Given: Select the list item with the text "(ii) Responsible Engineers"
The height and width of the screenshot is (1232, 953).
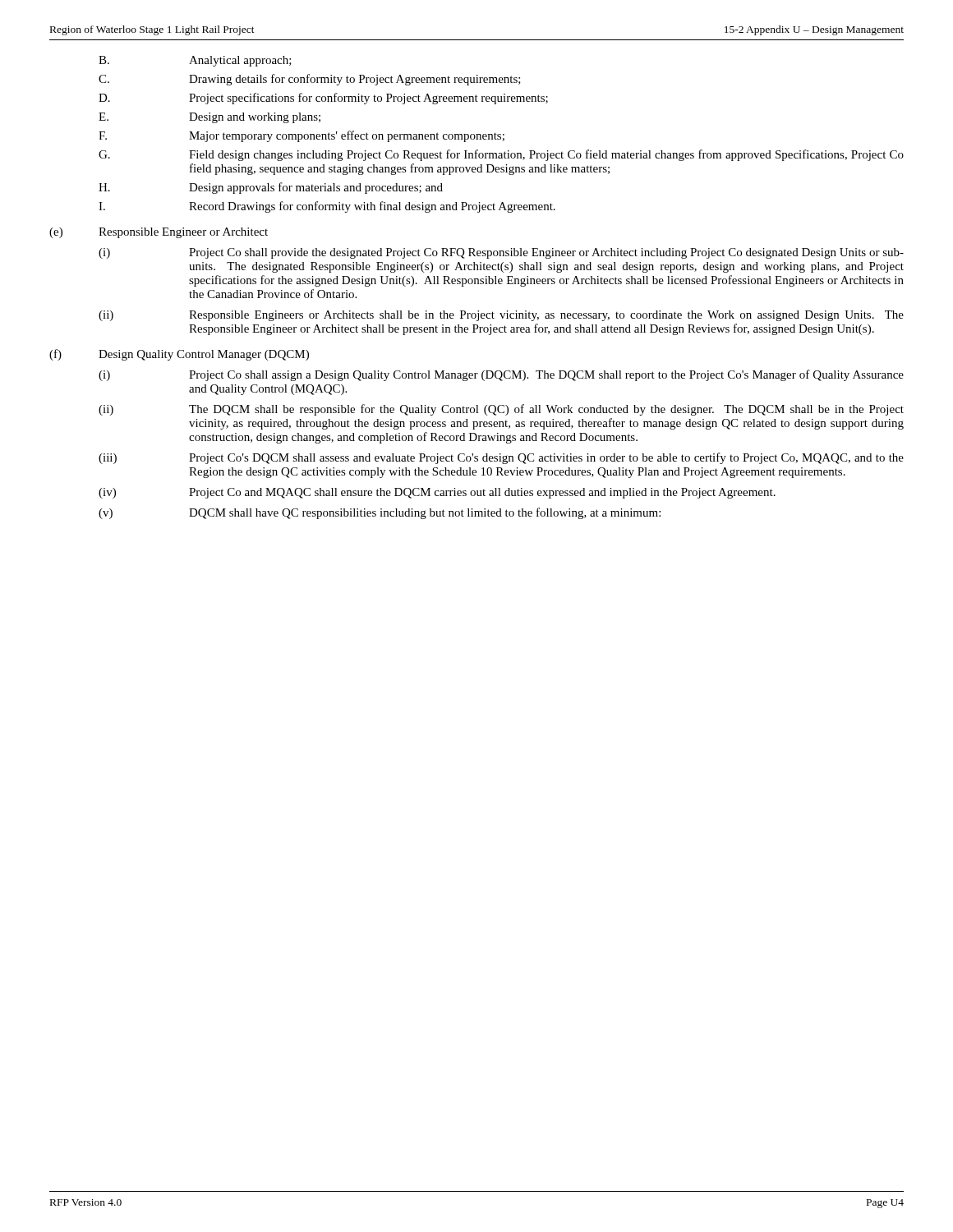Looking at the screenshot, I should (476, 322).
